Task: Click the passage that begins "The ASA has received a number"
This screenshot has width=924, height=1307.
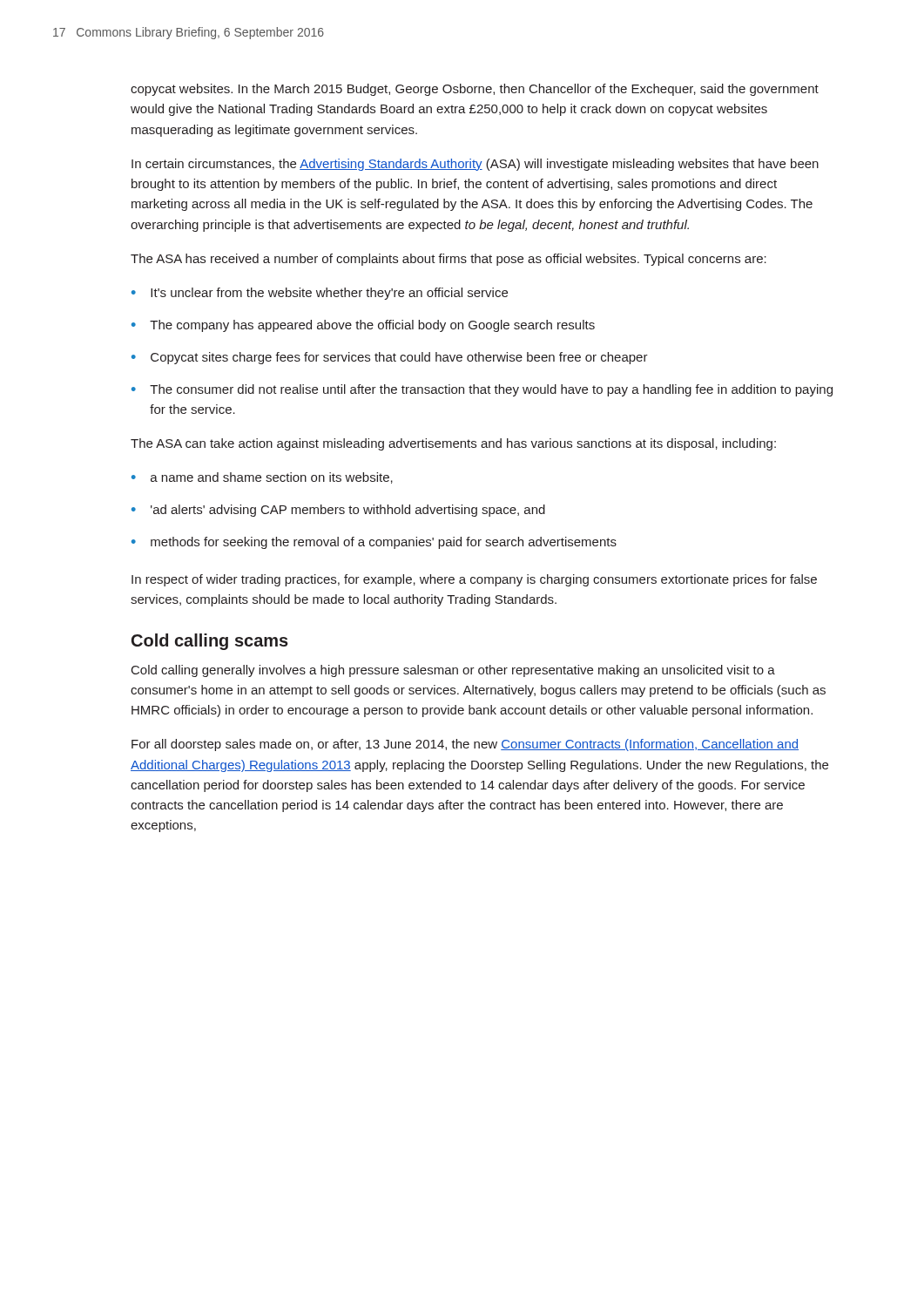Action: coord(484,258)
